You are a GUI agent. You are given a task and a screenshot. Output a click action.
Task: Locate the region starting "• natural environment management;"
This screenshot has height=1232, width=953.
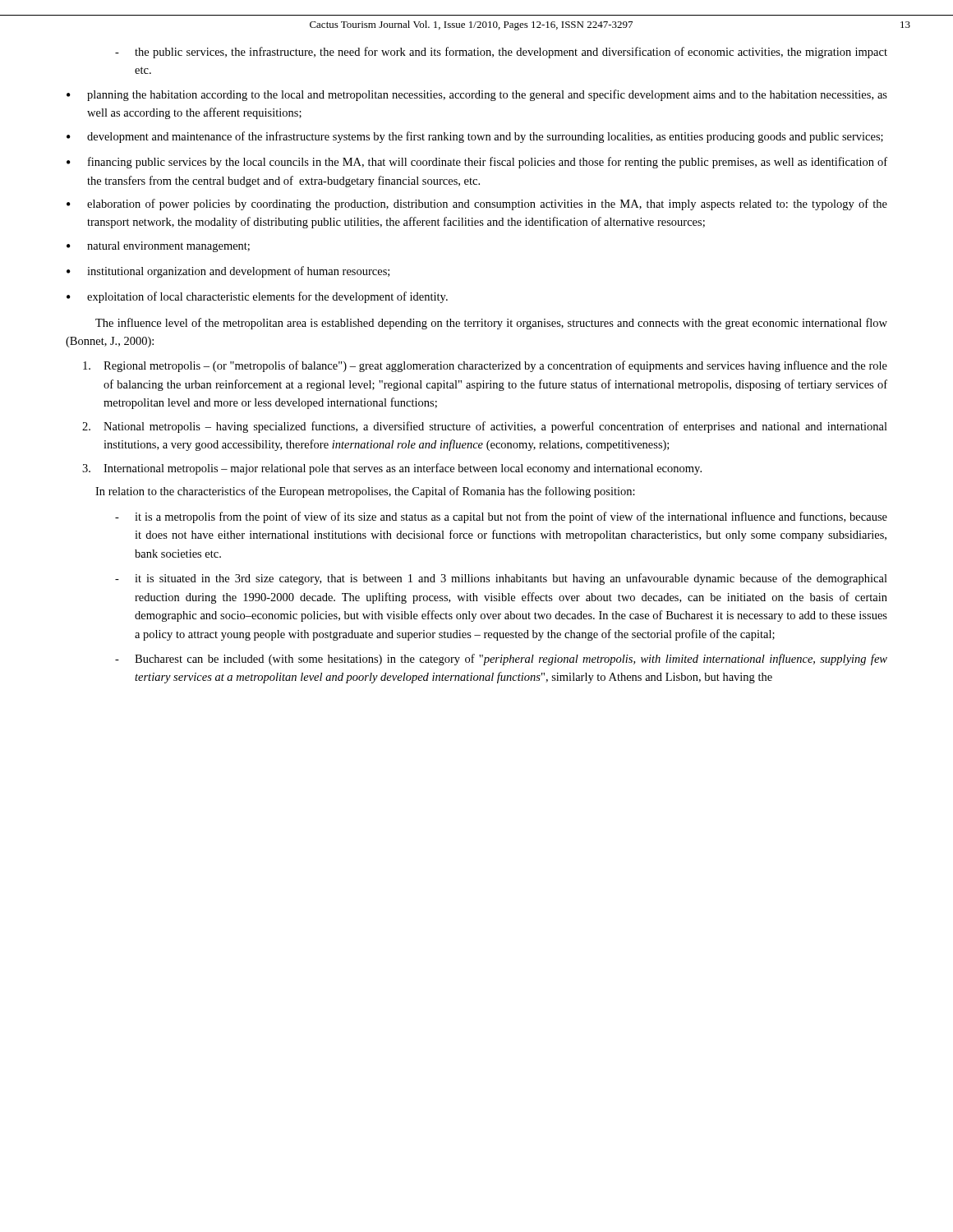158,247
